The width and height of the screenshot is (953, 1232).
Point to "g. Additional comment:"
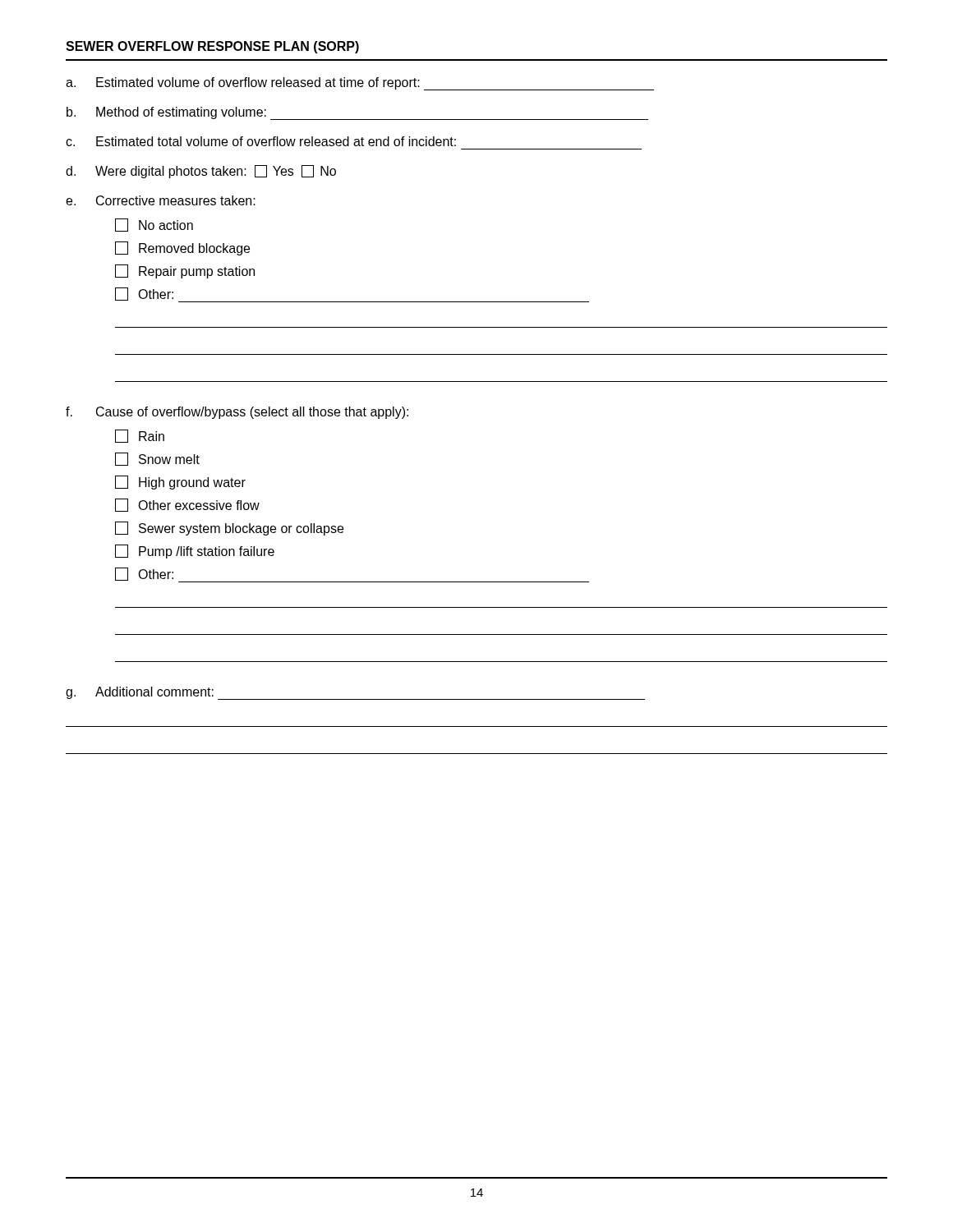(356, 692)
